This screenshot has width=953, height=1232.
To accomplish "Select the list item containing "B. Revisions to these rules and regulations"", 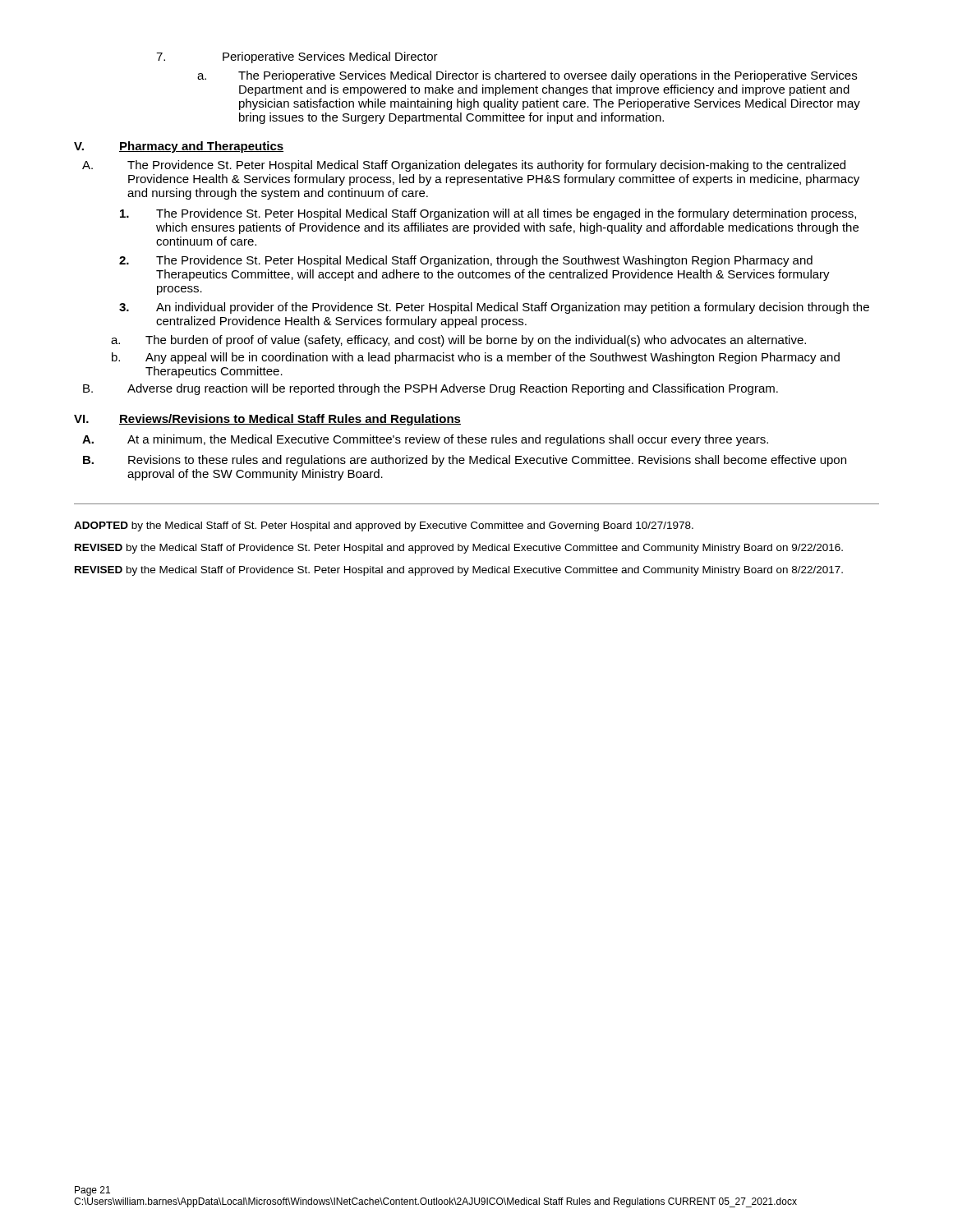I will tap(476, 466).
